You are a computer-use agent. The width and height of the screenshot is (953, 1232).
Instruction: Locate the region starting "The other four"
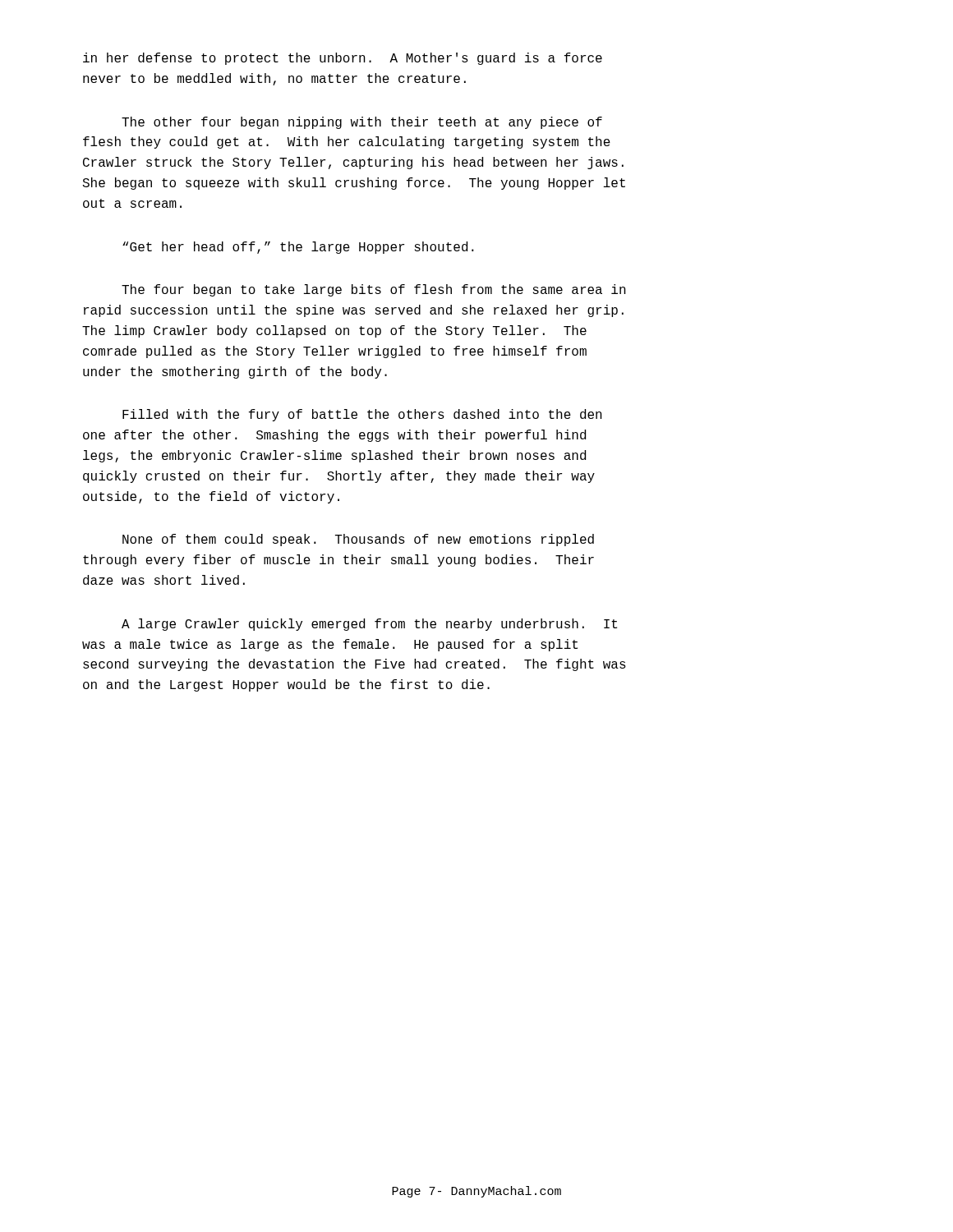354,164
